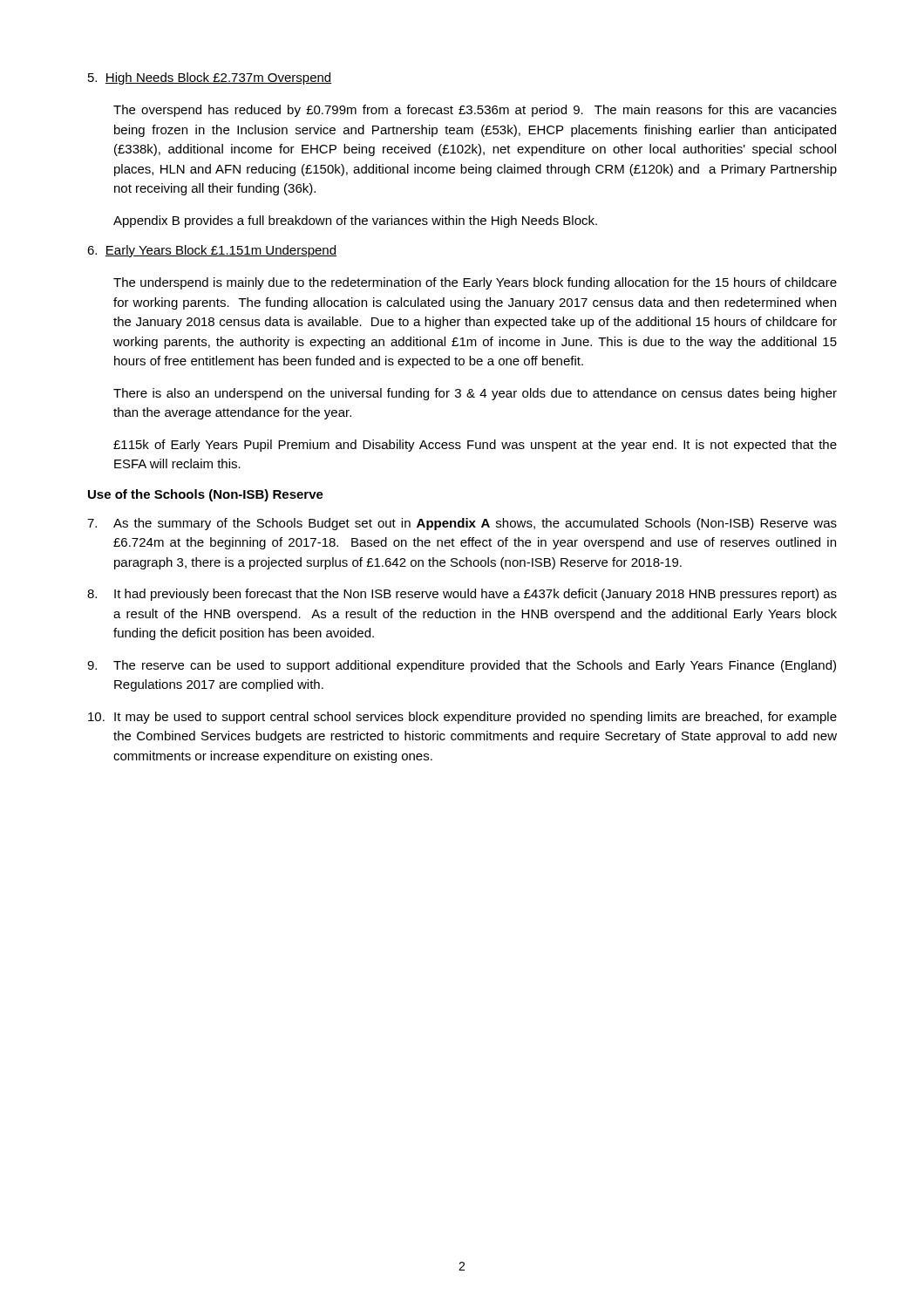This screenshot has height=1308, width=924.
Task: Find the section header containing "6. Early Years Block £1.151m"
Action: (x=212, y=250)
